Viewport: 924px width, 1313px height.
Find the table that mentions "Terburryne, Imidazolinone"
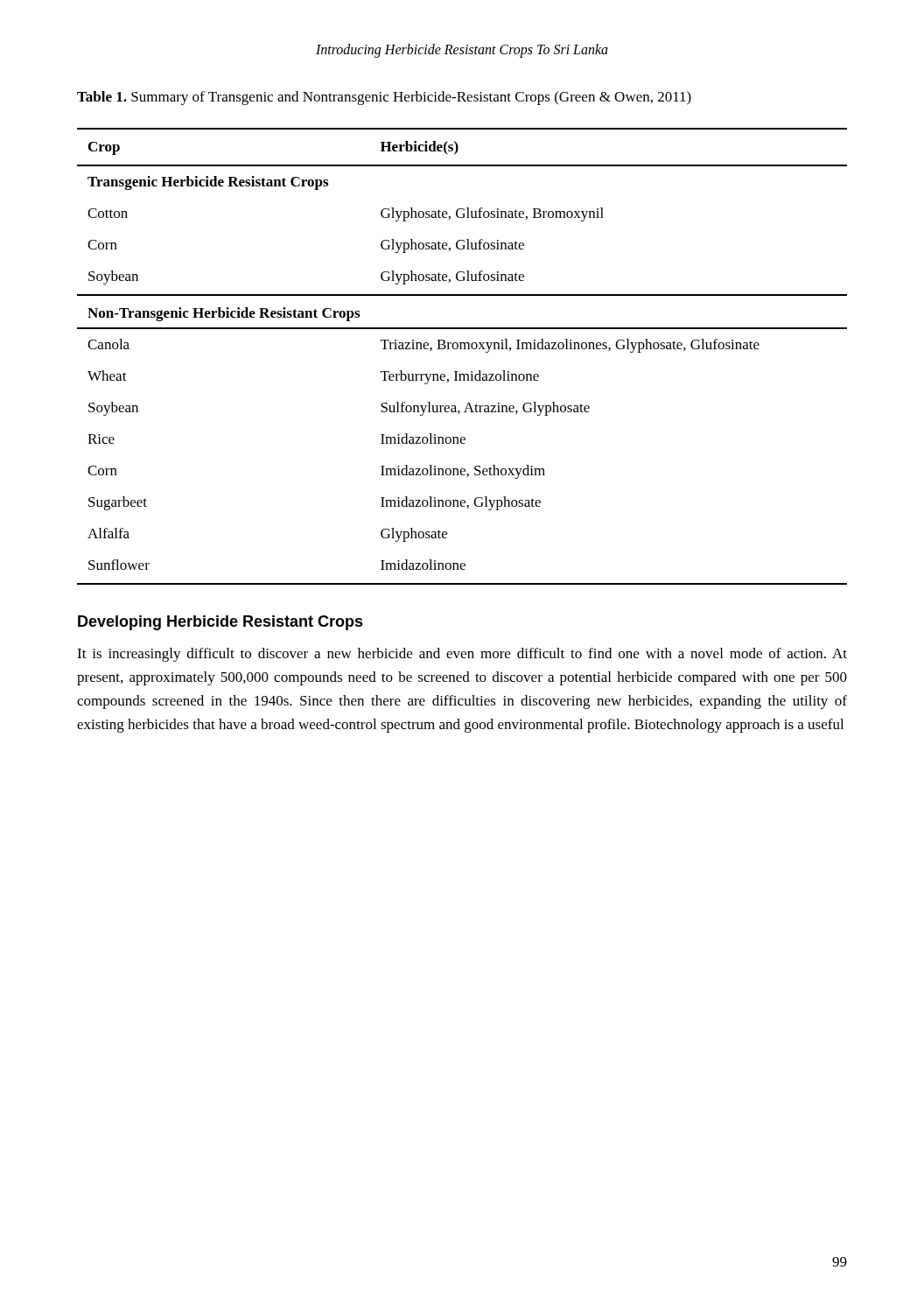(x=462, y=356)
